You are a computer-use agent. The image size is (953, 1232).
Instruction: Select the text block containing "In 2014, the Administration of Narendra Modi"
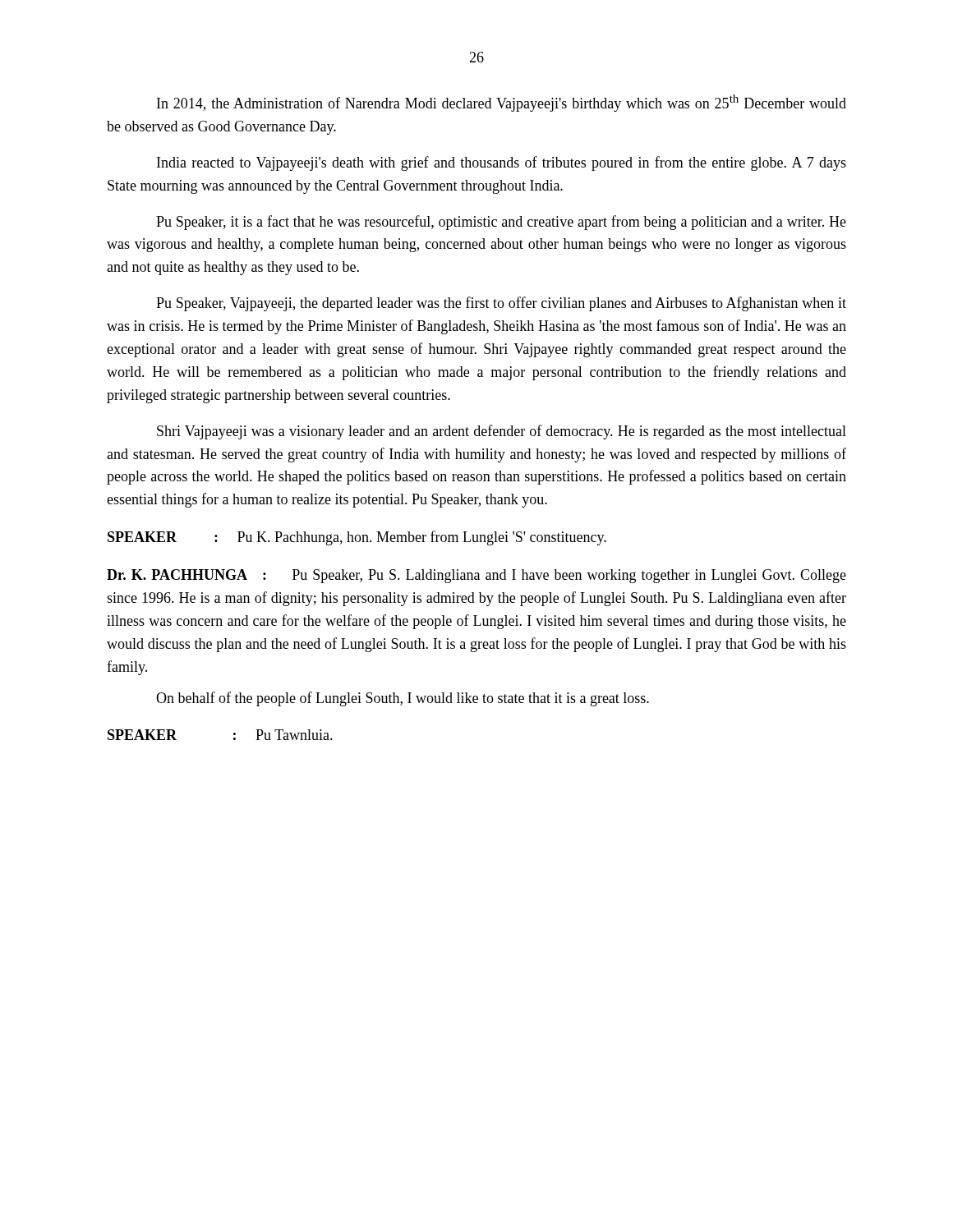click(x=476, y=114)
